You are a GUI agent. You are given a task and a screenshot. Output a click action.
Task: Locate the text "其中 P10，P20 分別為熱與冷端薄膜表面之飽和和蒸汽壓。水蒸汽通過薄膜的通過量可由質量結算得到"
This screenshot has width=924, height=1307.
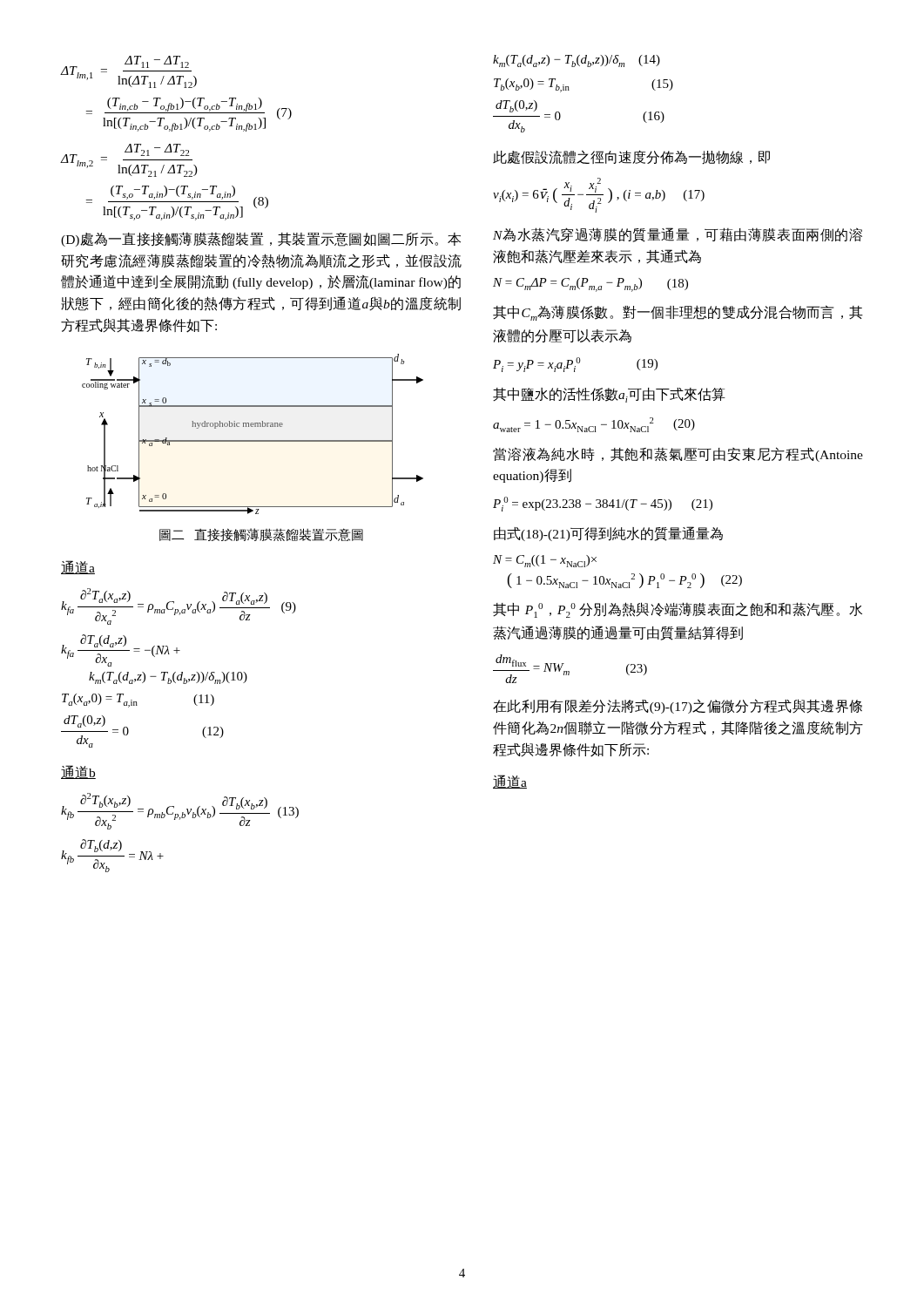tap(678, 620)
